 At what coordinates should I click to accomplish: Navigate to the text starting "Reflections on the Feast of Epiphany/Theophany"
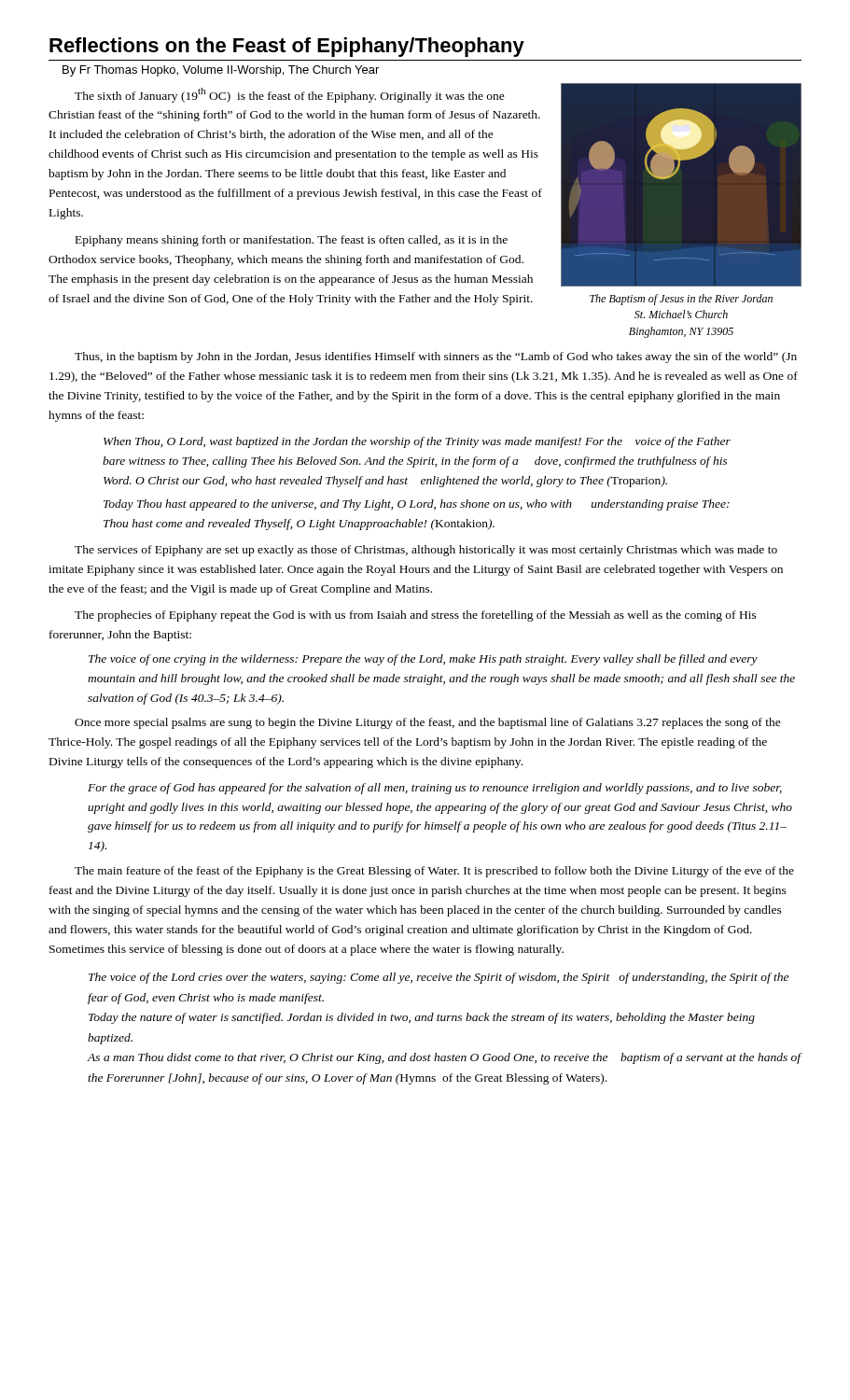pyautogui.click(x=425, y=47)
